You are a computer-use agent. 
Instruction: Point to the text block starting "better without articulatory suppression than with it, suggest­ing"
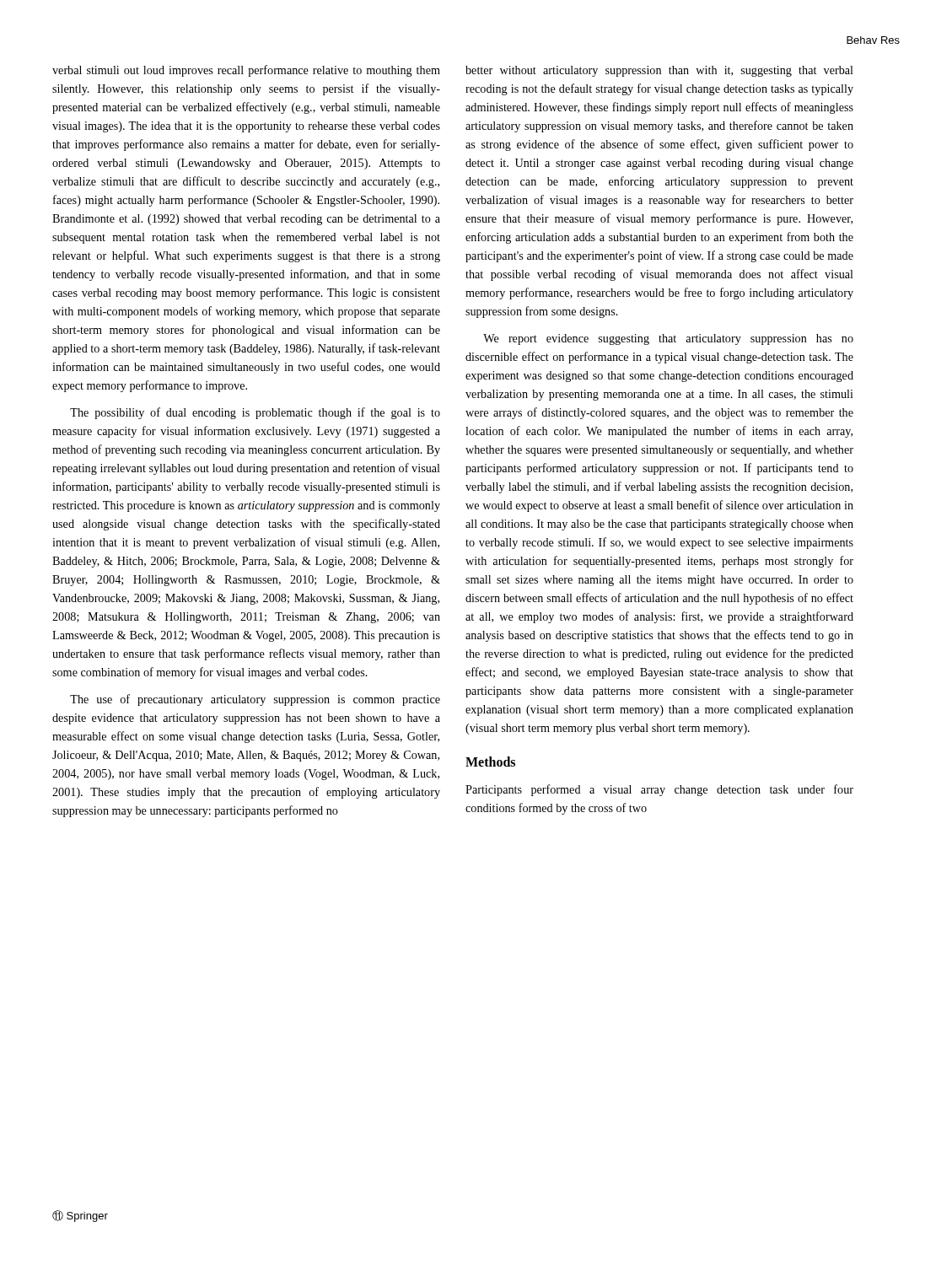tap(659, 191)
